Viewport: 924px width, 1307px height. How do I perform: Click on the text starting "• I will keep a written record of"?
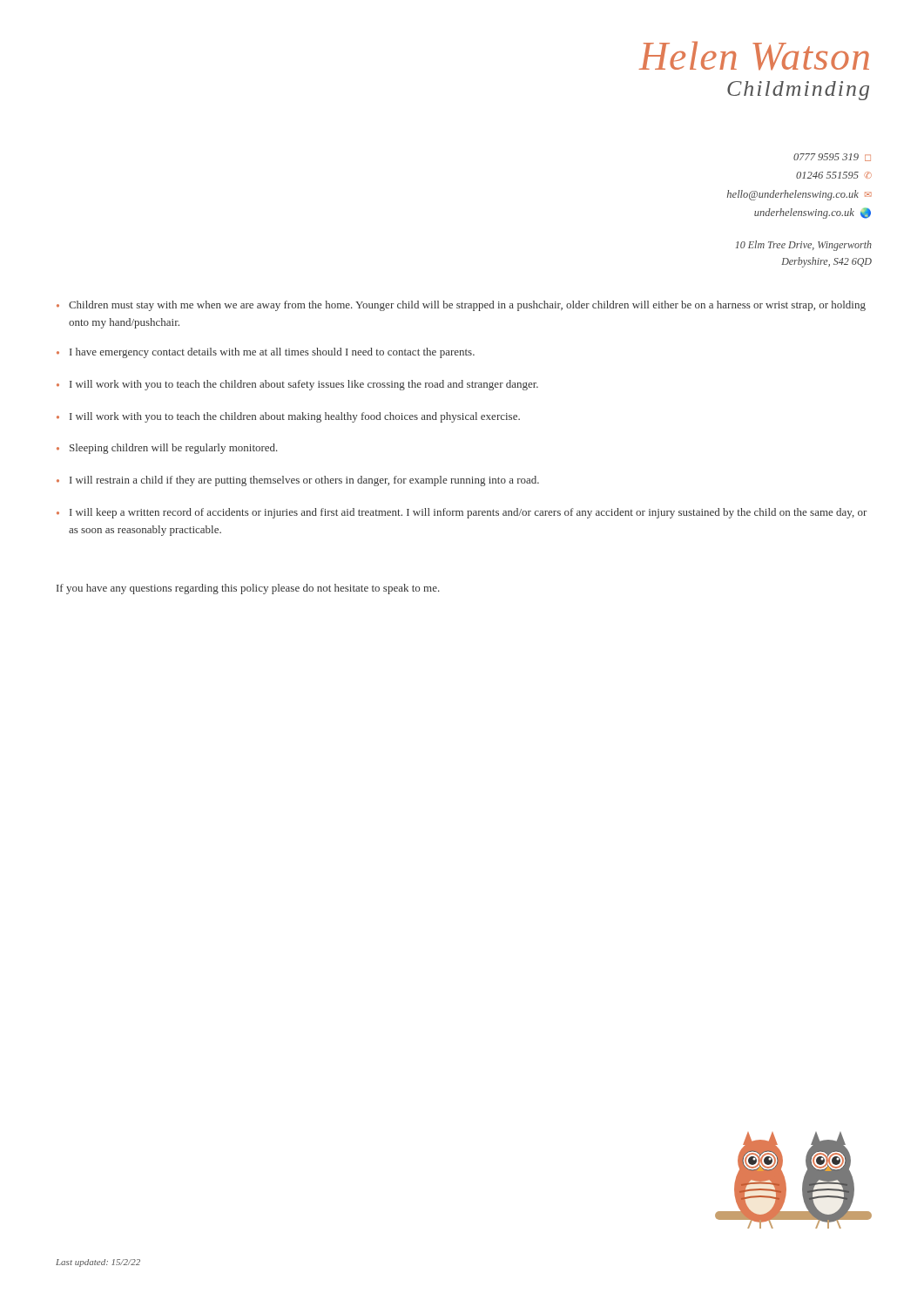click(x=462, y=521)
